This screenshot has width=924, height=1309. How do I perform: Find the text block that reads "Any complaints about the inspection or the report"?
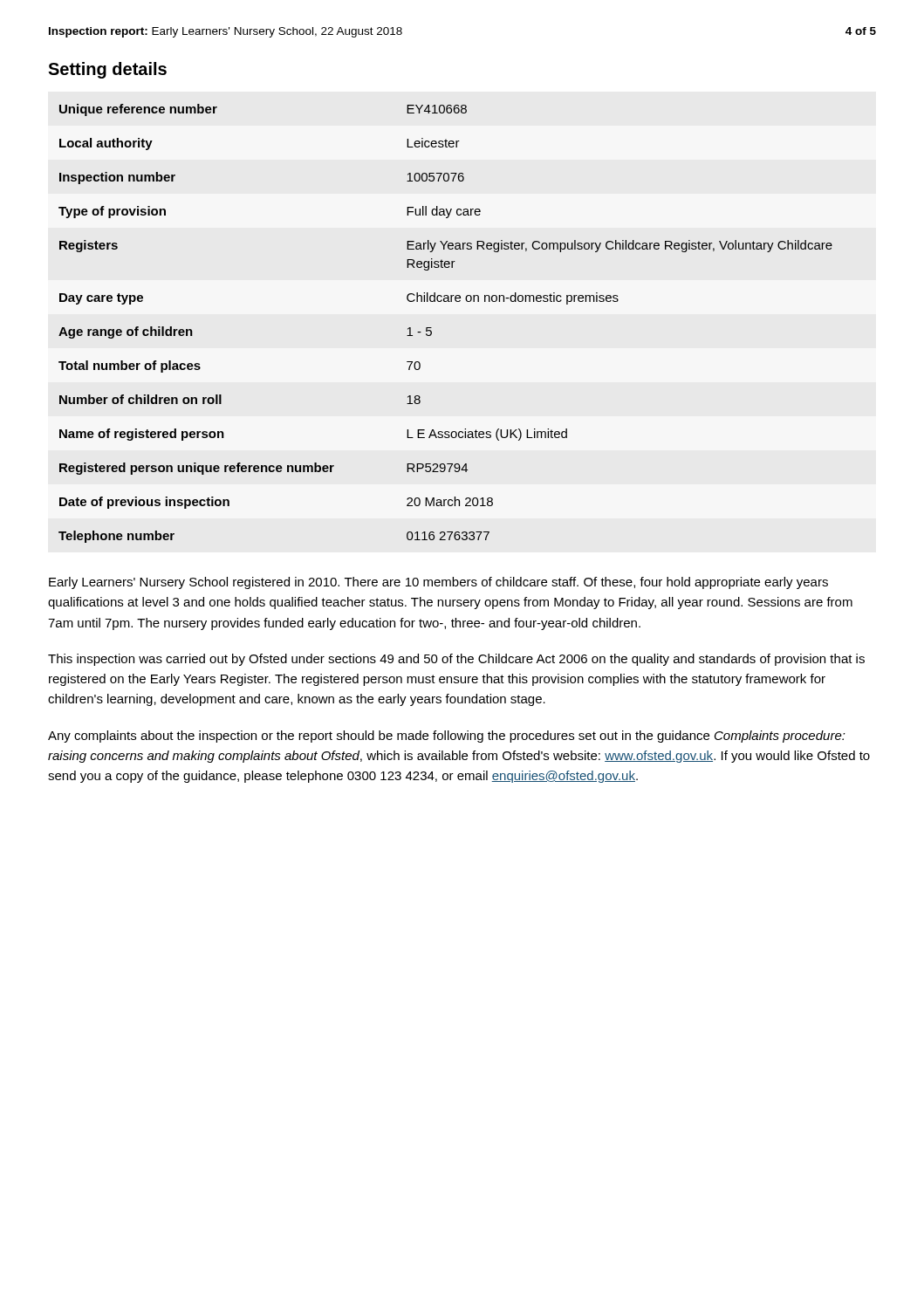(x=459, y=755)
